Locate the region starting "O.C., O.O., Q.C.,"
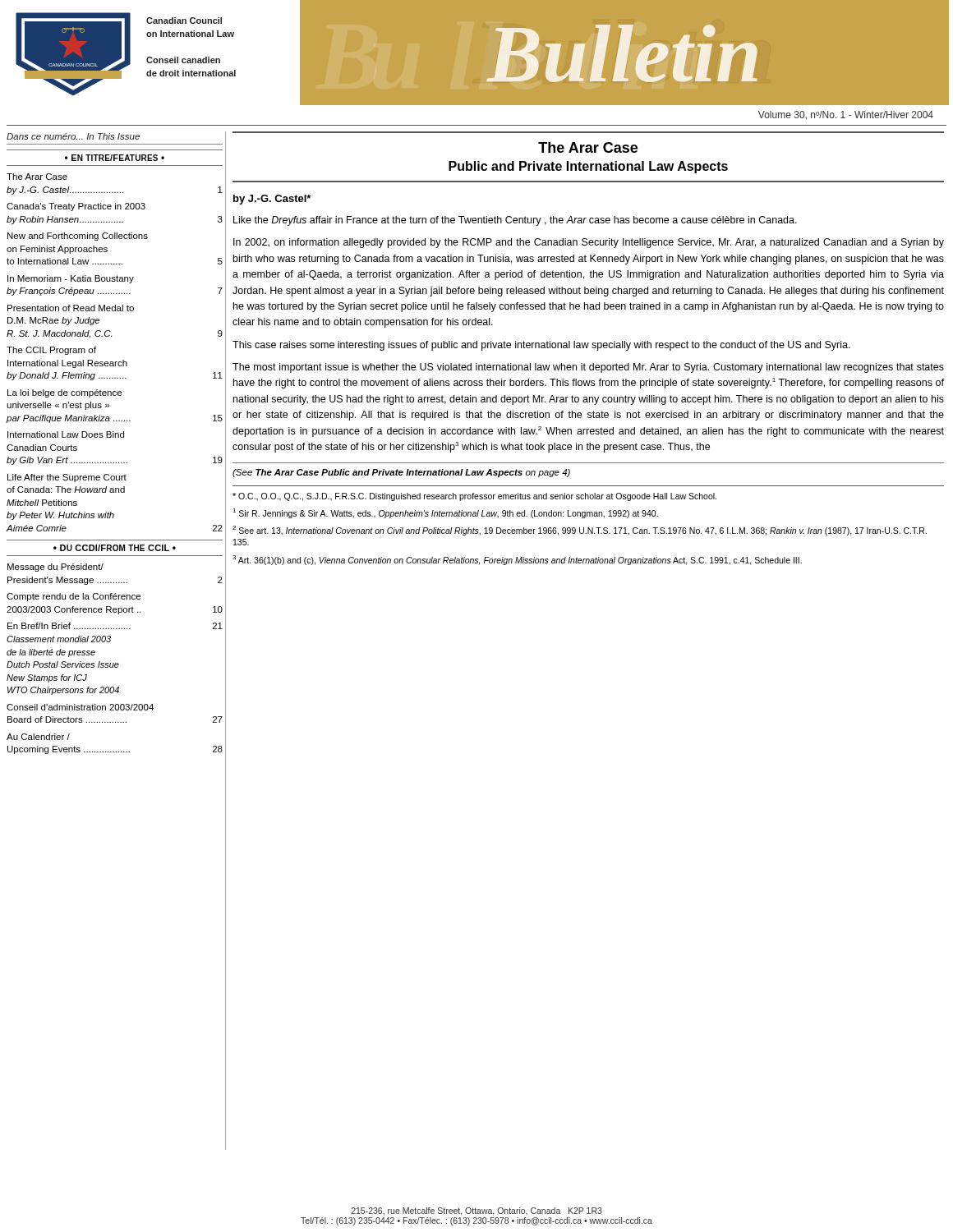Viewport: 953px width, 1232px height. 588,528
